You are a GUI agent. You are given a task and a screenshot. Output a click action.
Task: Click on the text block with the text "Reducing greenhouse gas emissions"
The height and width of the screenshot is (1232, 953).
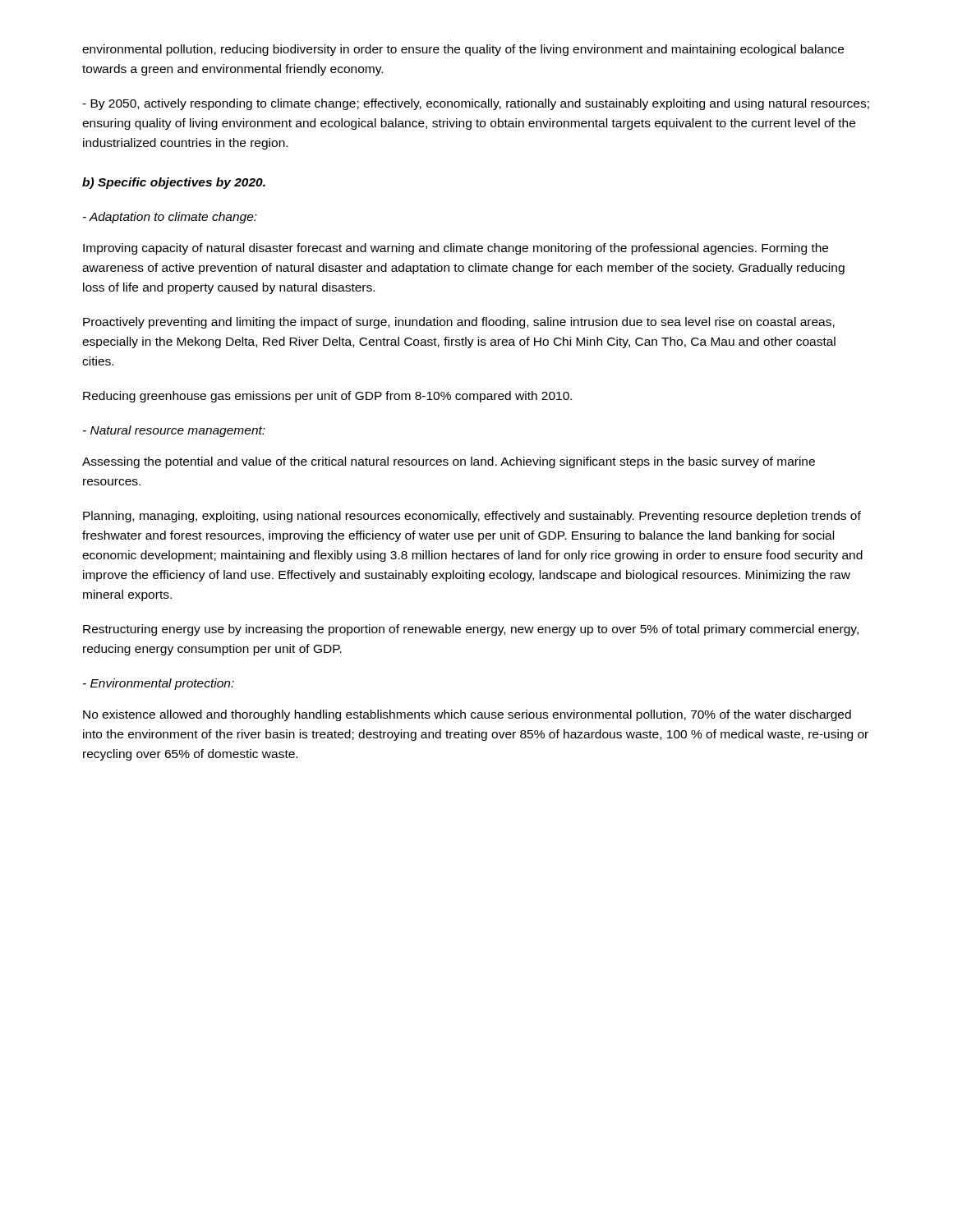pyautogui.click(x=476, y=396)
